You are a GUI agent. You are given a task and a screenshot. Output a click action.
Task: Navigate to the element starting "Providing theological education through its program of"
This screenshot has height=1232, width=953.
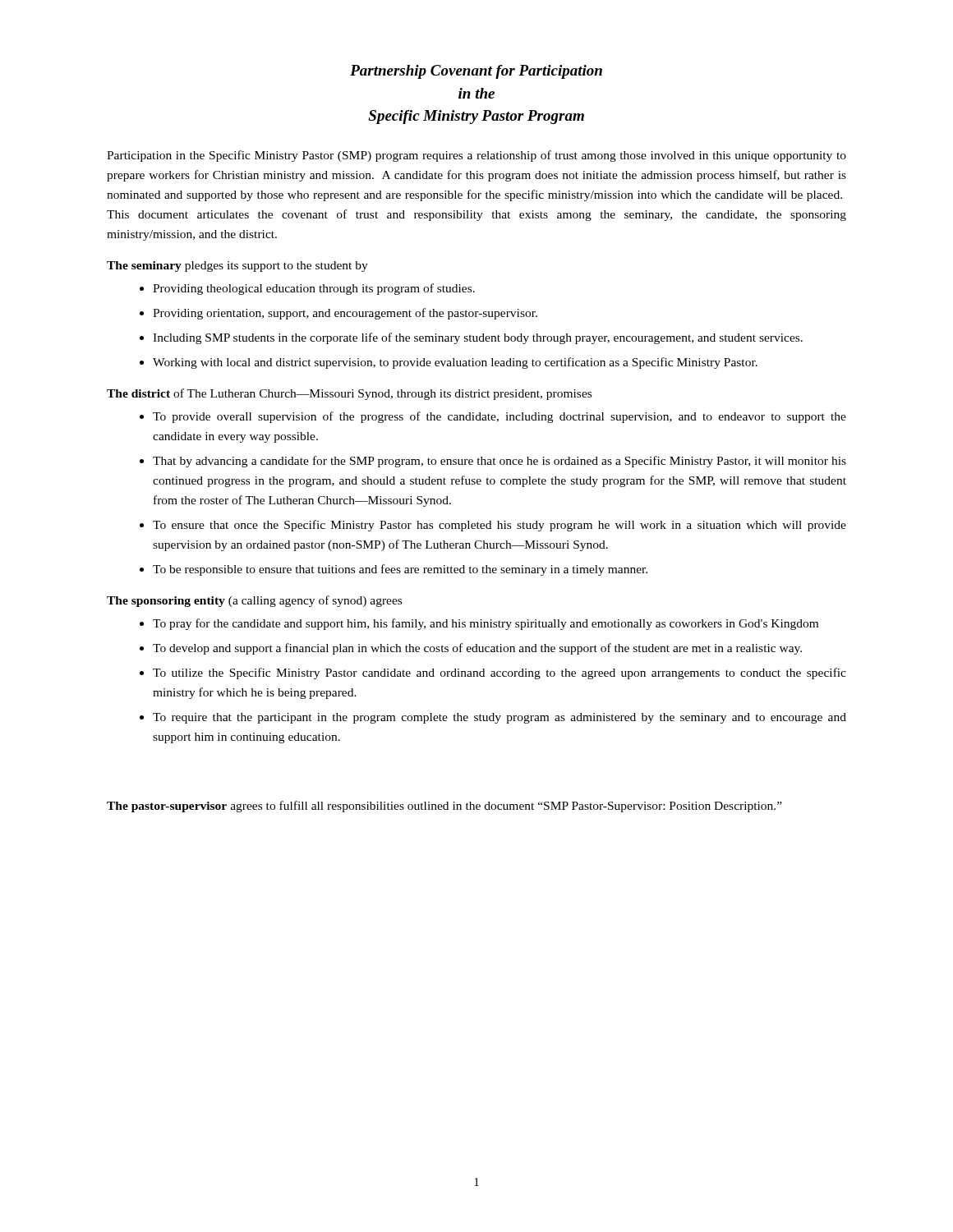314,288
